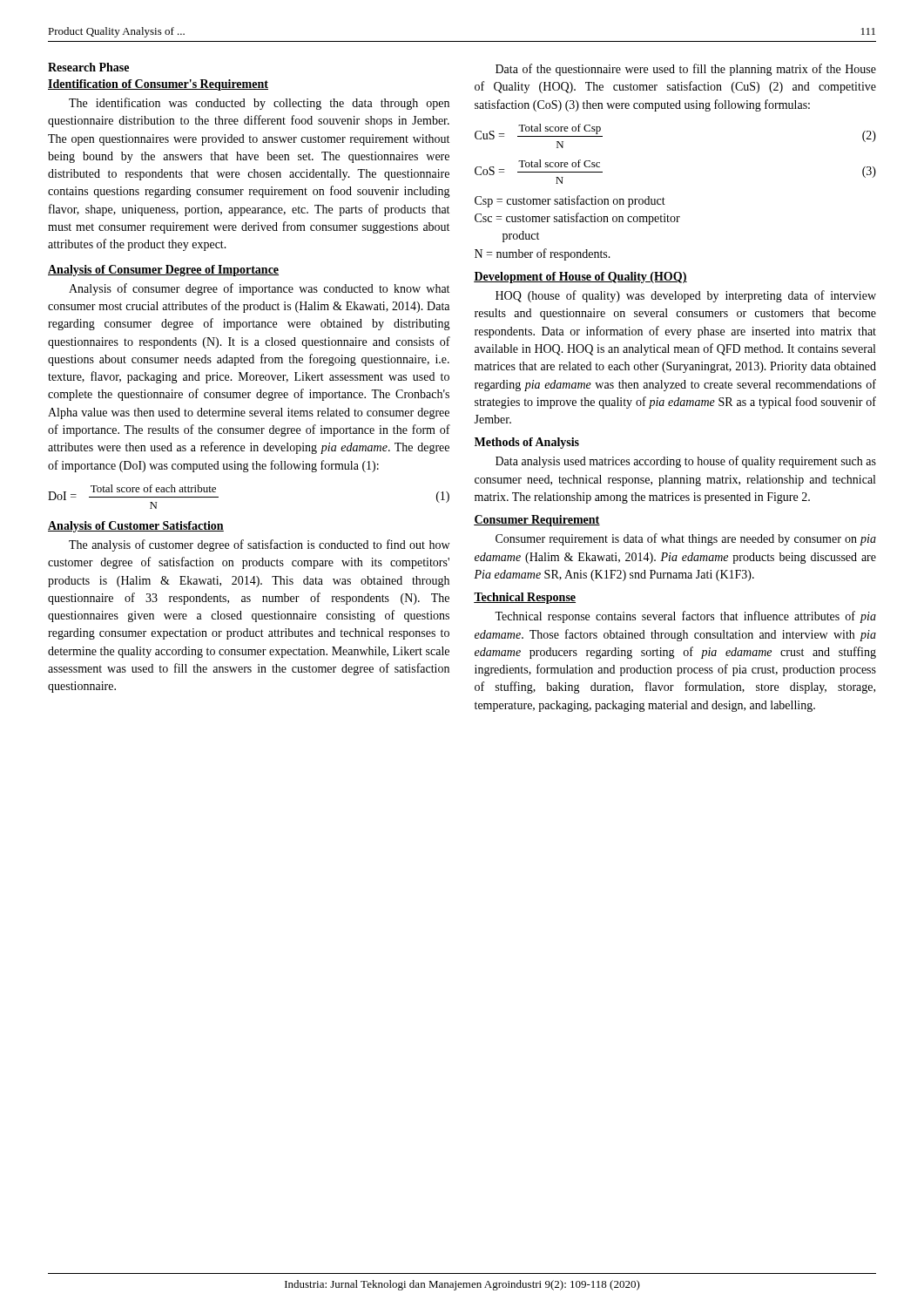Where is the section header that starts "Analysis of Consumer Degree"?

163,269
